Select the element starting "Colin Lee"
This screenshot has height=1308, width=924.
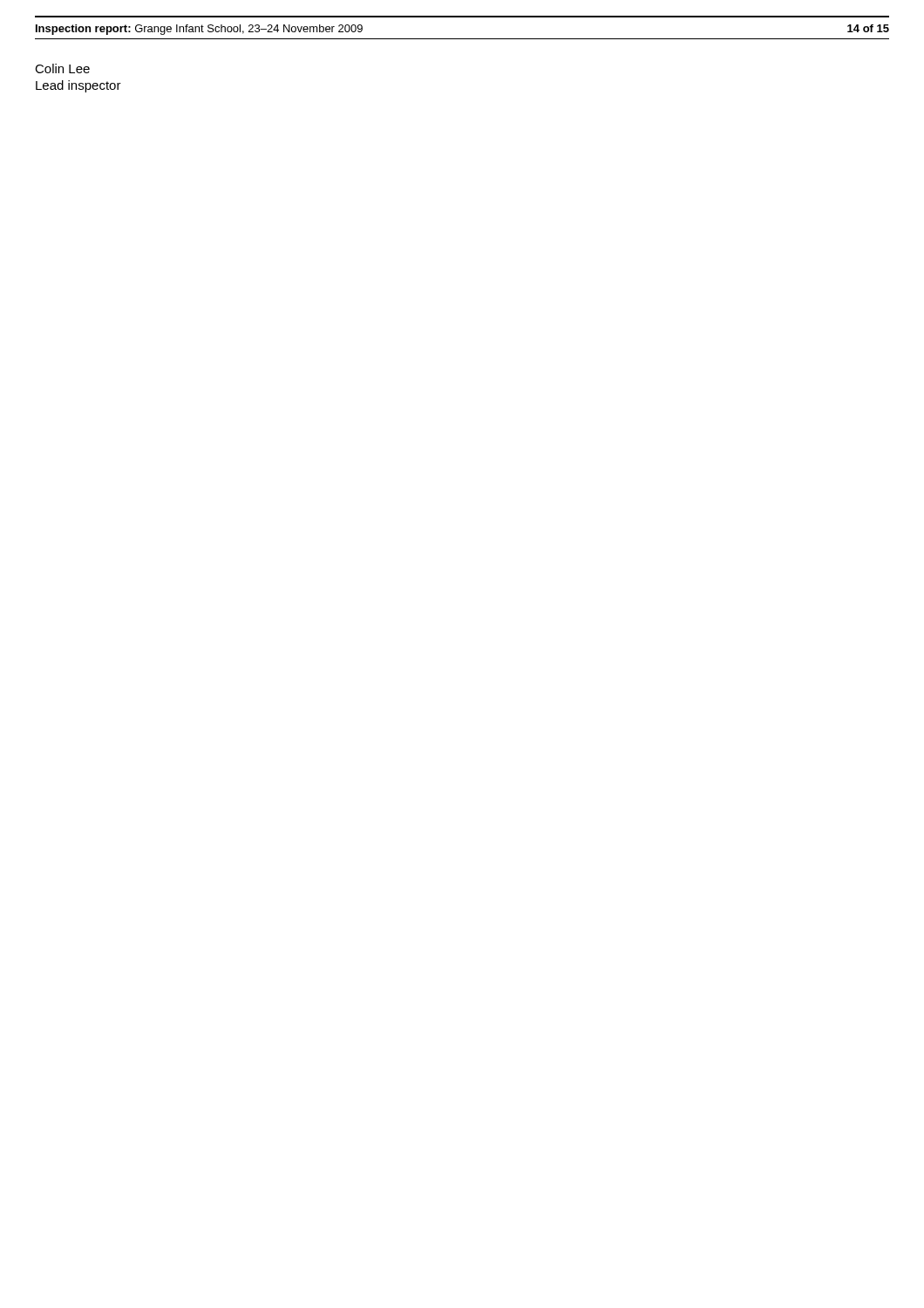[62, 68]
